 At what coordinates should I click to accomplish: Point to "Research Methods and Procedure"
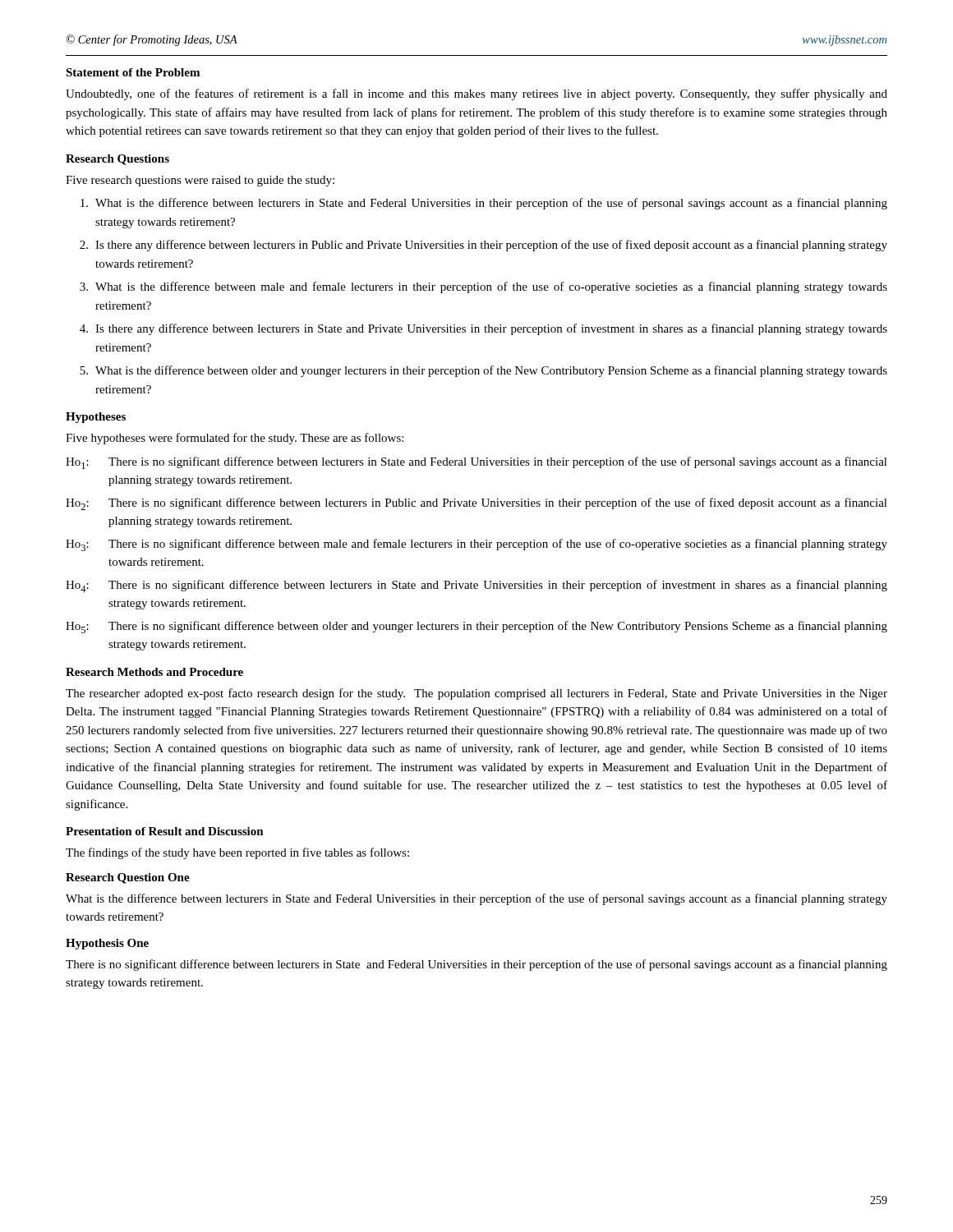click(x=155, y=671)
